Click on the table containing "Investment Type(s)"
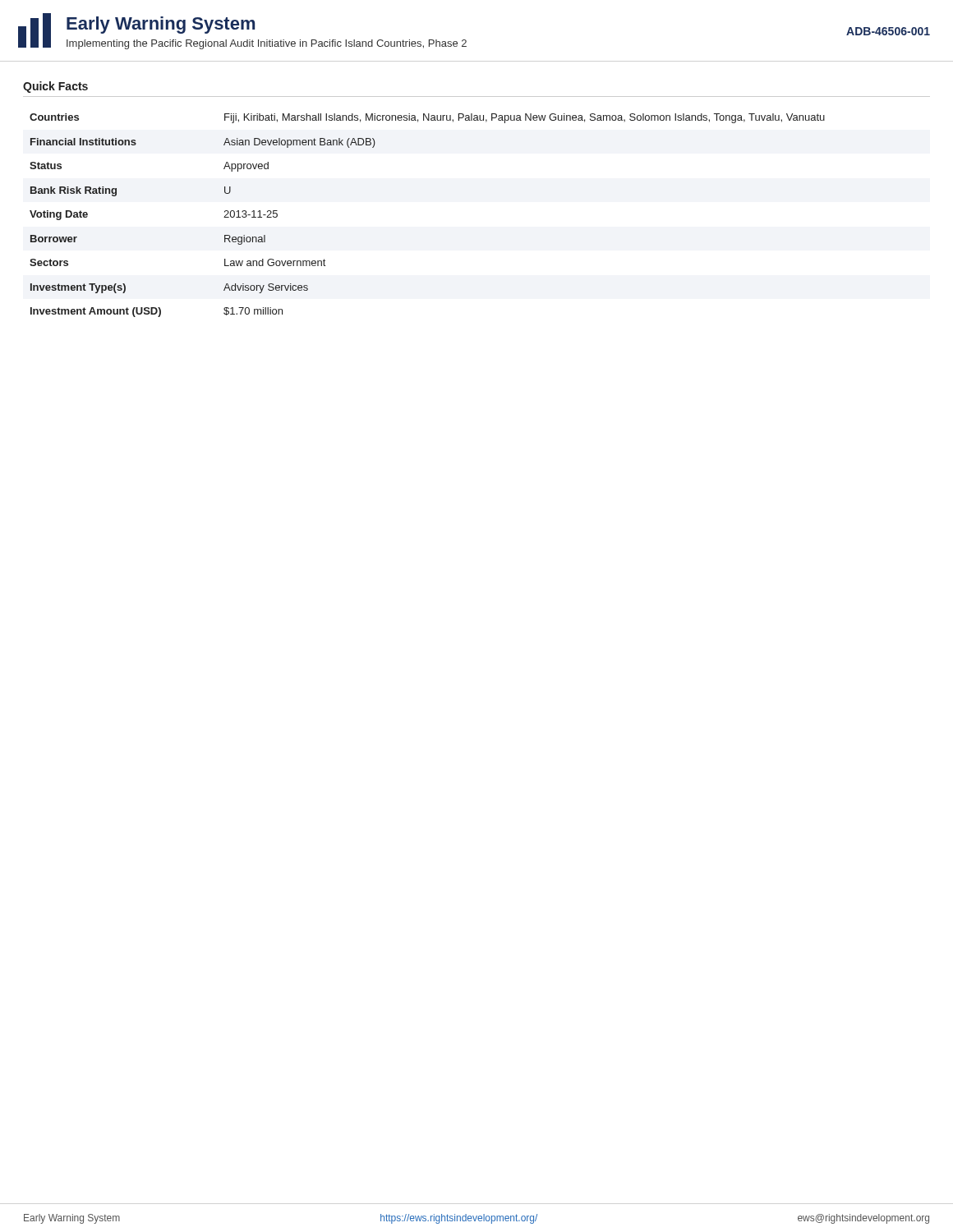Image resolution: width=953 pixels, height=1232 pixels. (476, 214)
